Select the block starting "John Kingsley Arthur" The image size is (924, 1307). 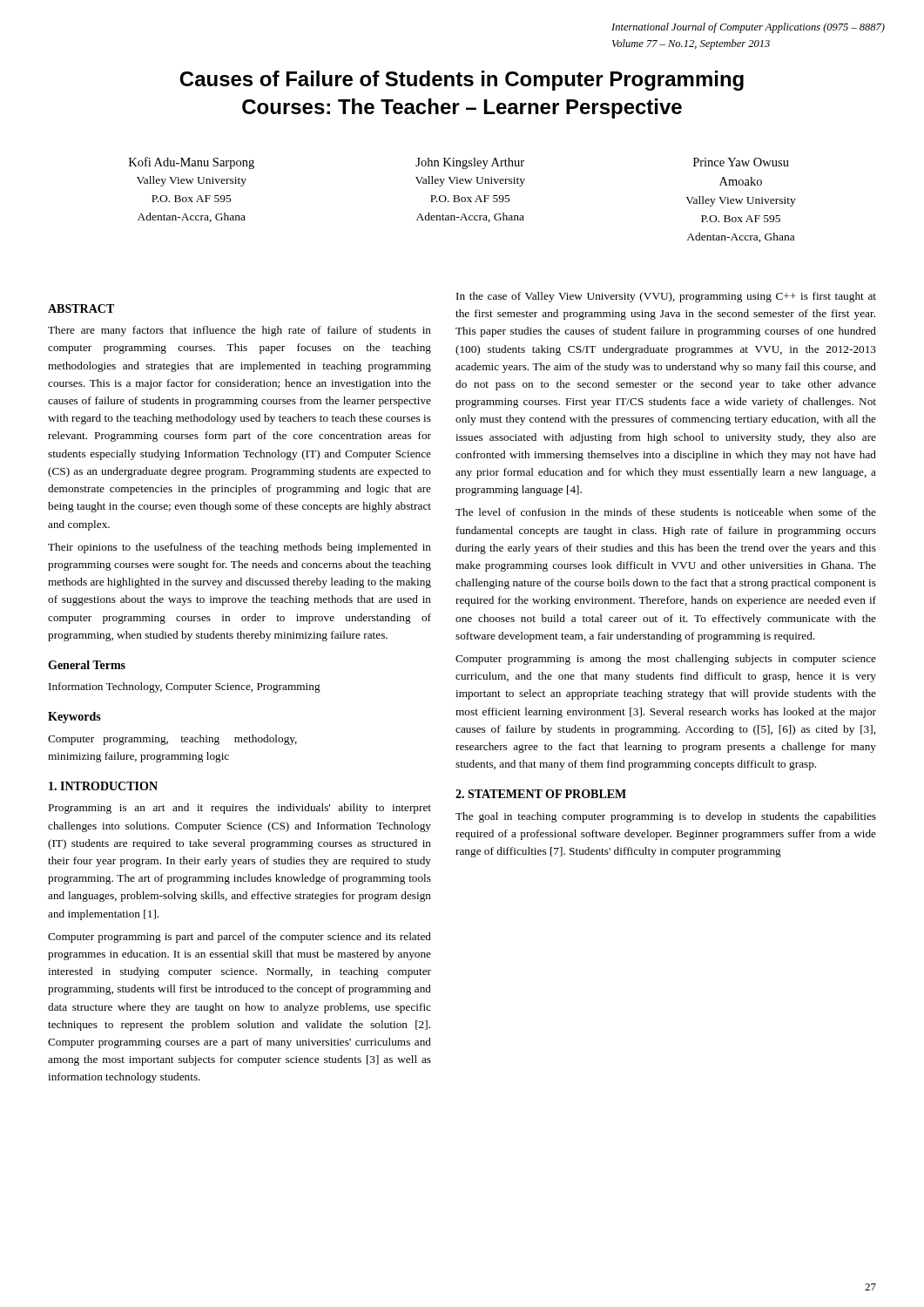470,190
